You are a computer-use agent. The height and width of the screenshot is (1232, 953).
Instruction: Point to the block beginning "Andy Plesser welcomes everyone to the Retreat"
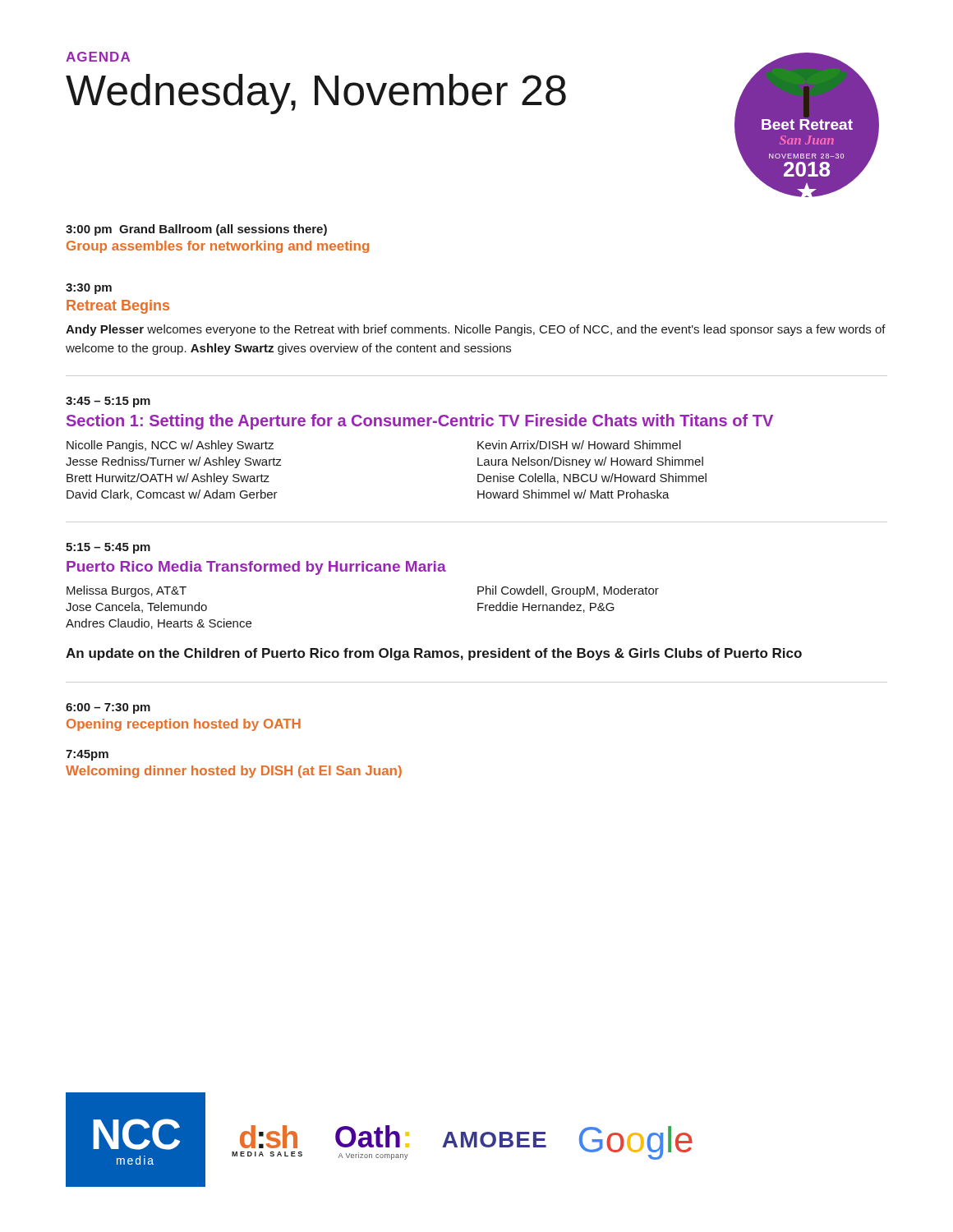476,338
